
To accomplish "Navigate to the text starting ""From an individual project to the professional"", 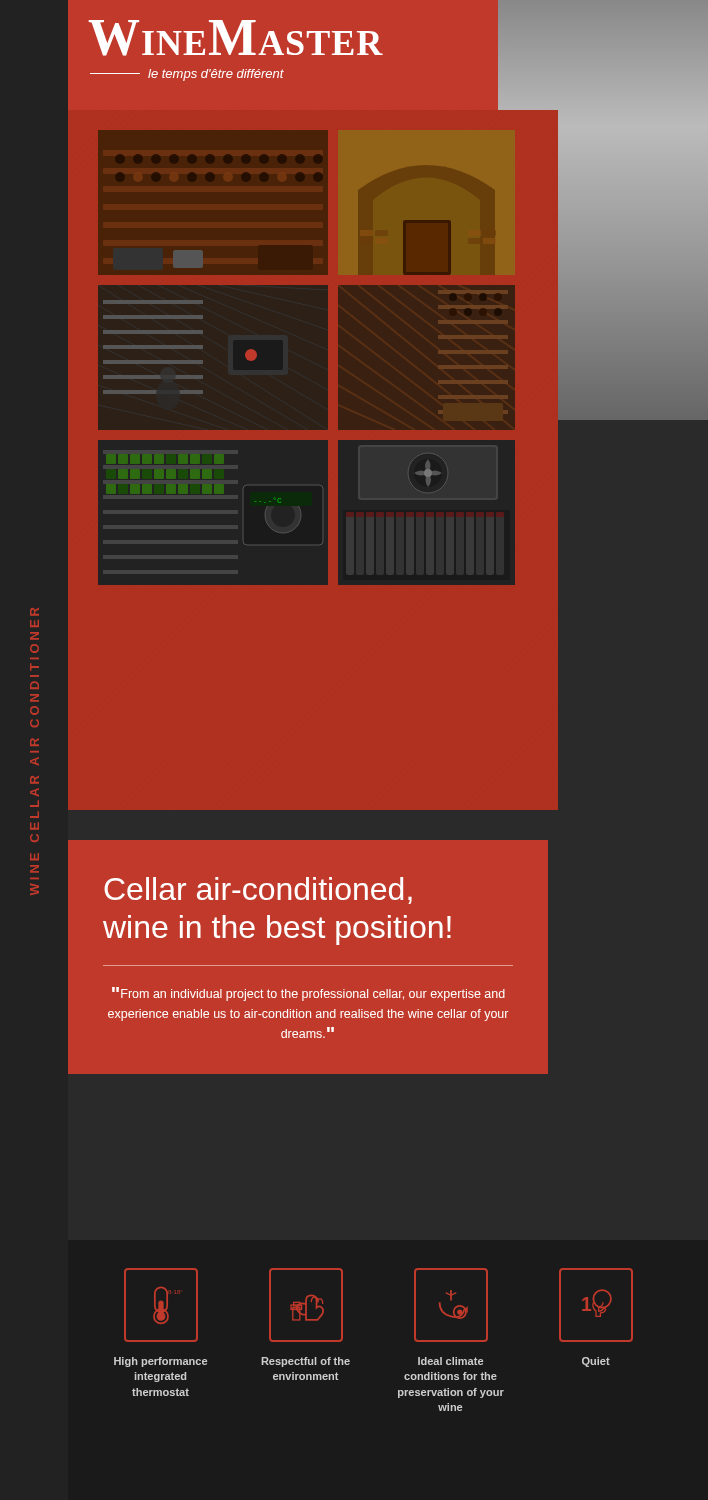I will [x=308, y=1014].
